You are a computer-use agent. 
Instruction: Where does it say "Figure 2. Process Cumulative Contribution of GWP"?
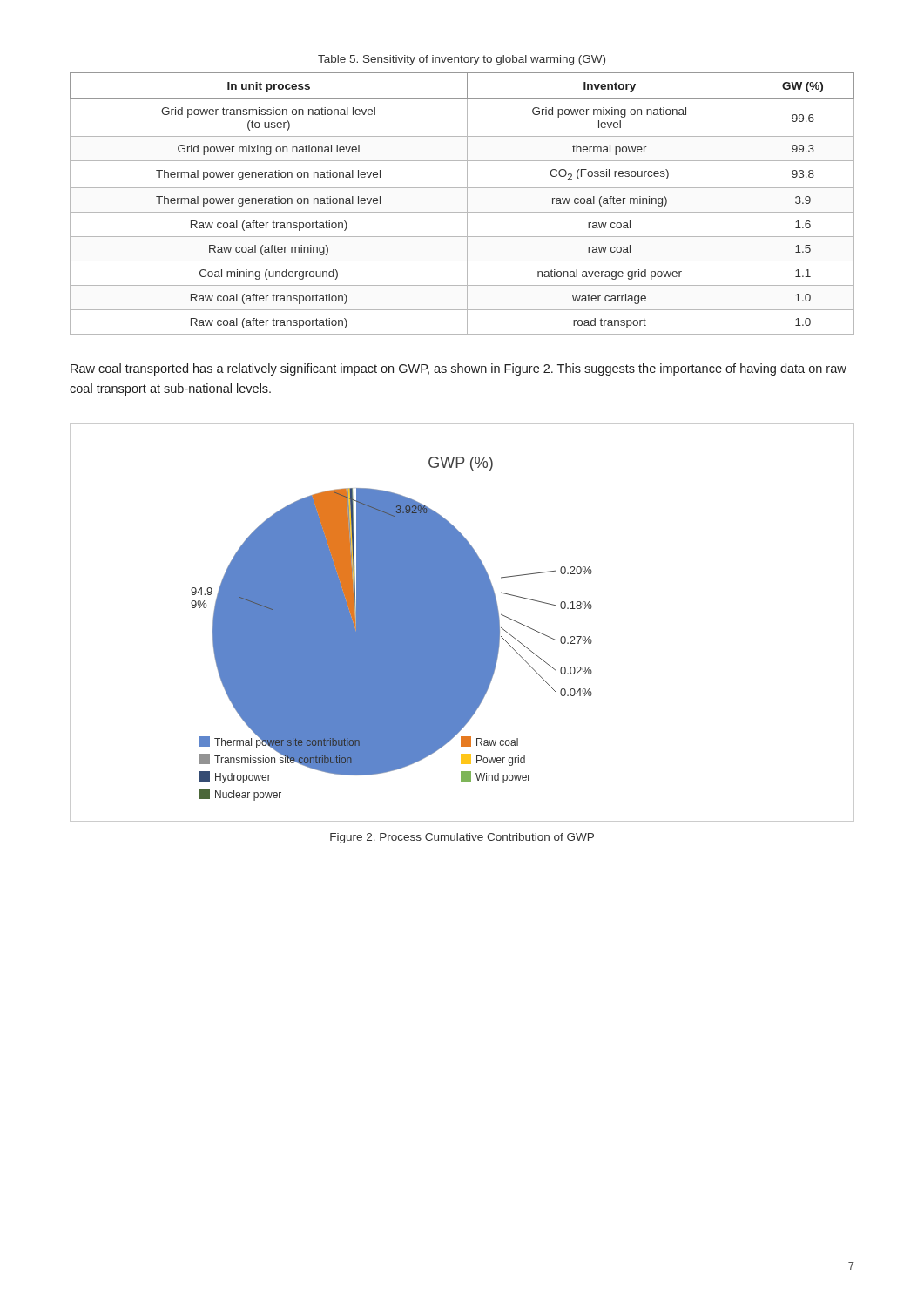pos(462,837)
